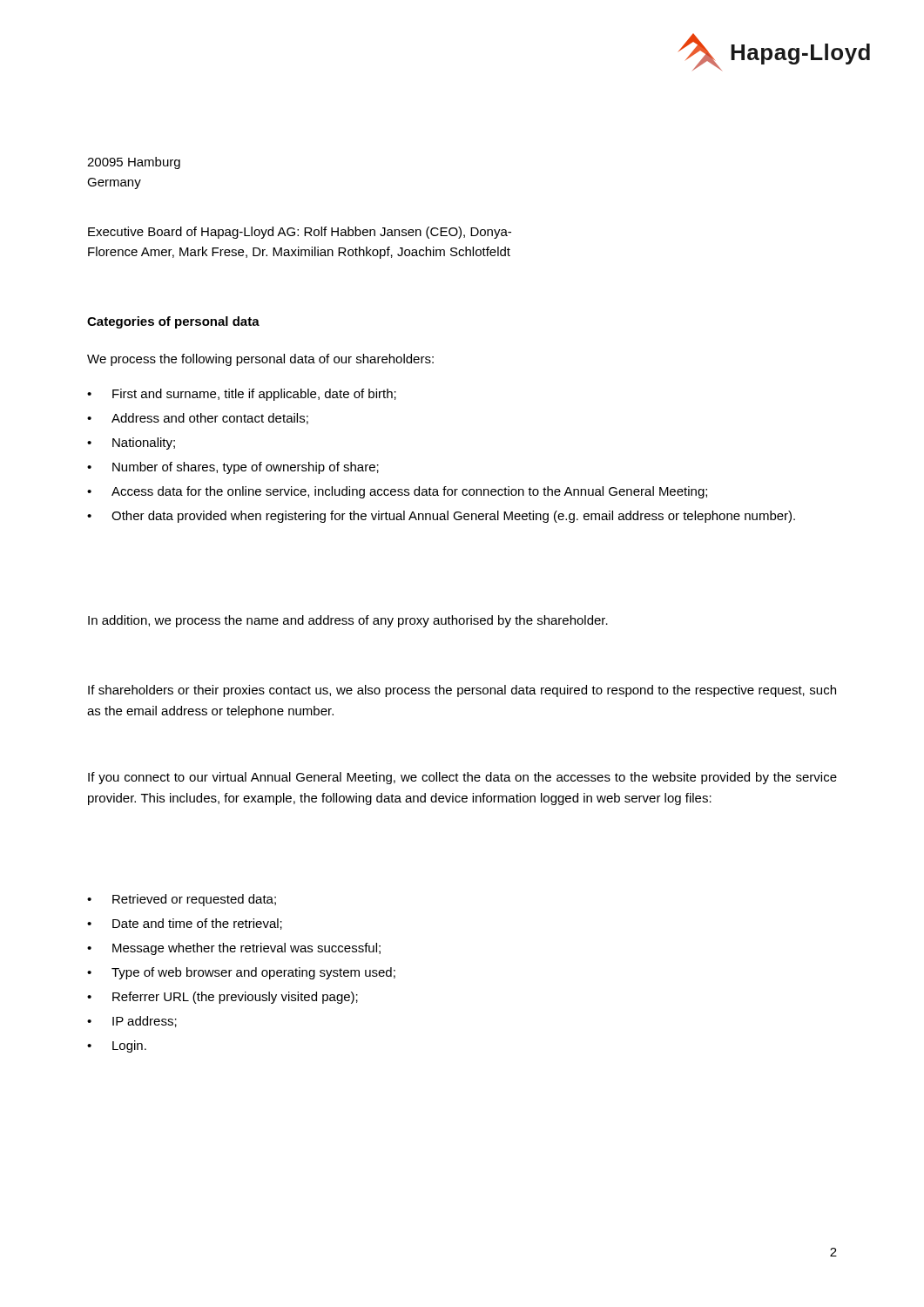Locate the element starting "• Nationality;"
This screenshot has width=924, height=1307.
click(131, 444)
